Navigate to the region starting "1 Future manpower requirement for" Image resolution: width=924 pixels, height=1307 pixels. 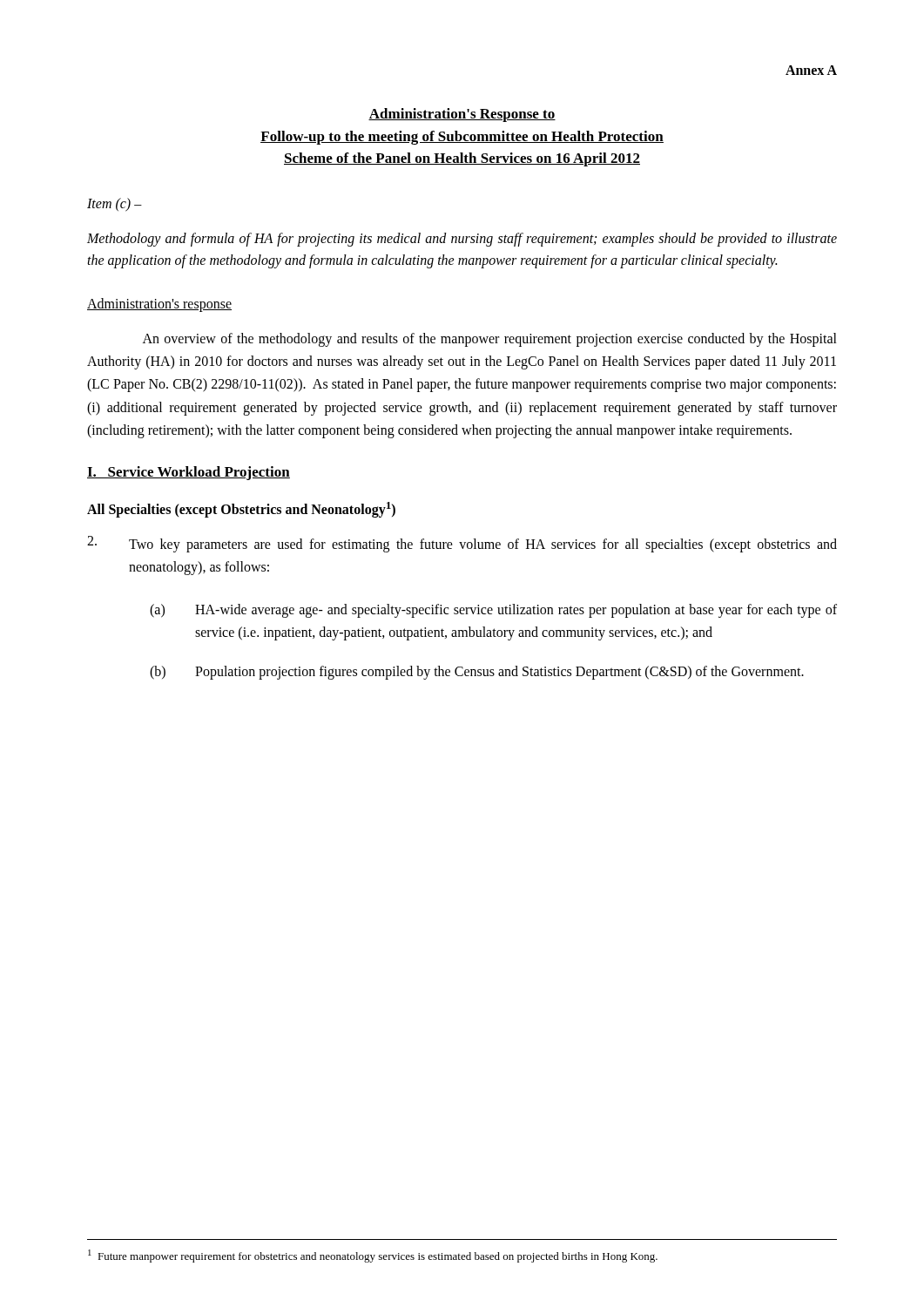373,1255
